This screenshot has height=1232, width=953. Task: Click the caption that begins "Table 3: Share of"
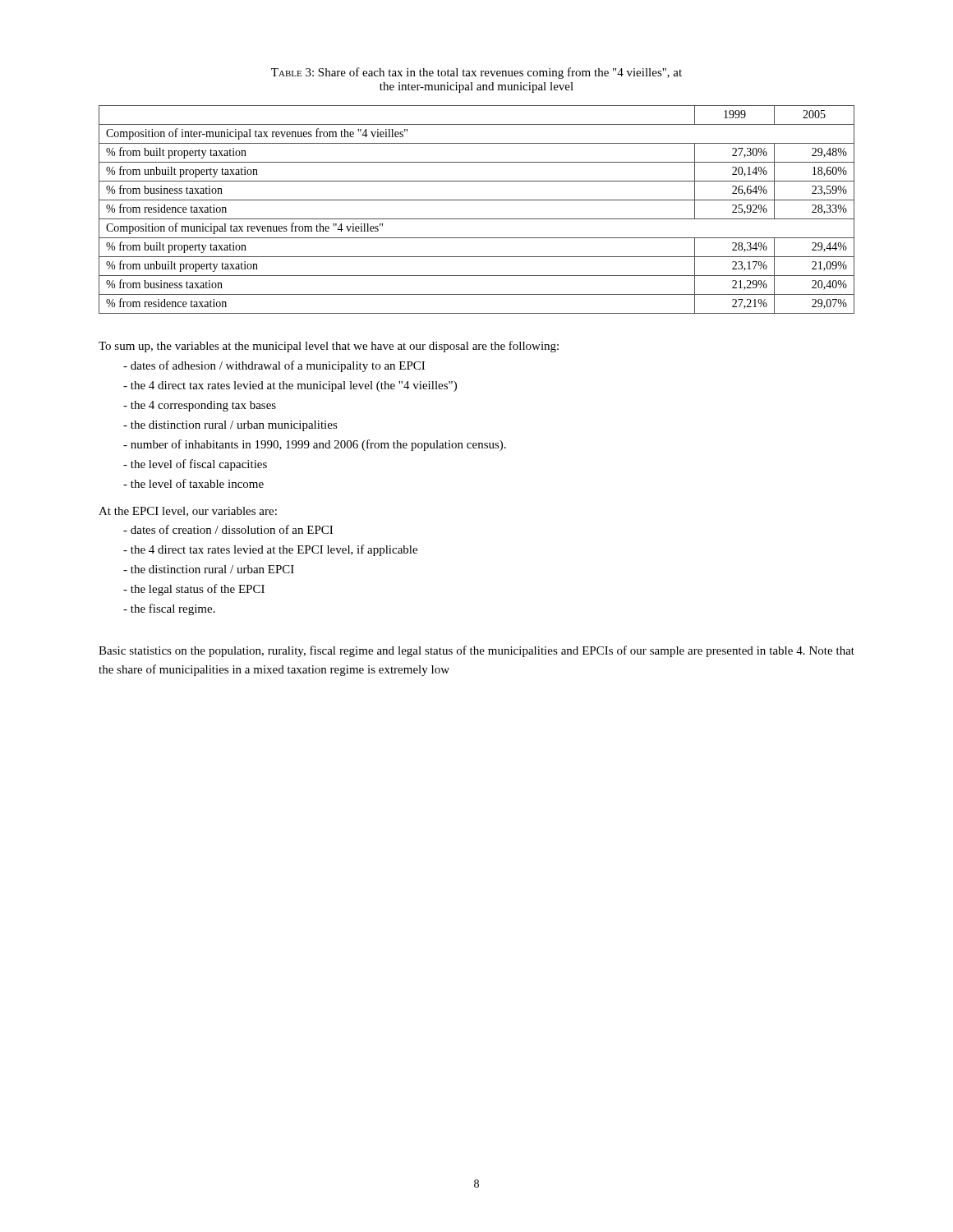click(476, 79)
